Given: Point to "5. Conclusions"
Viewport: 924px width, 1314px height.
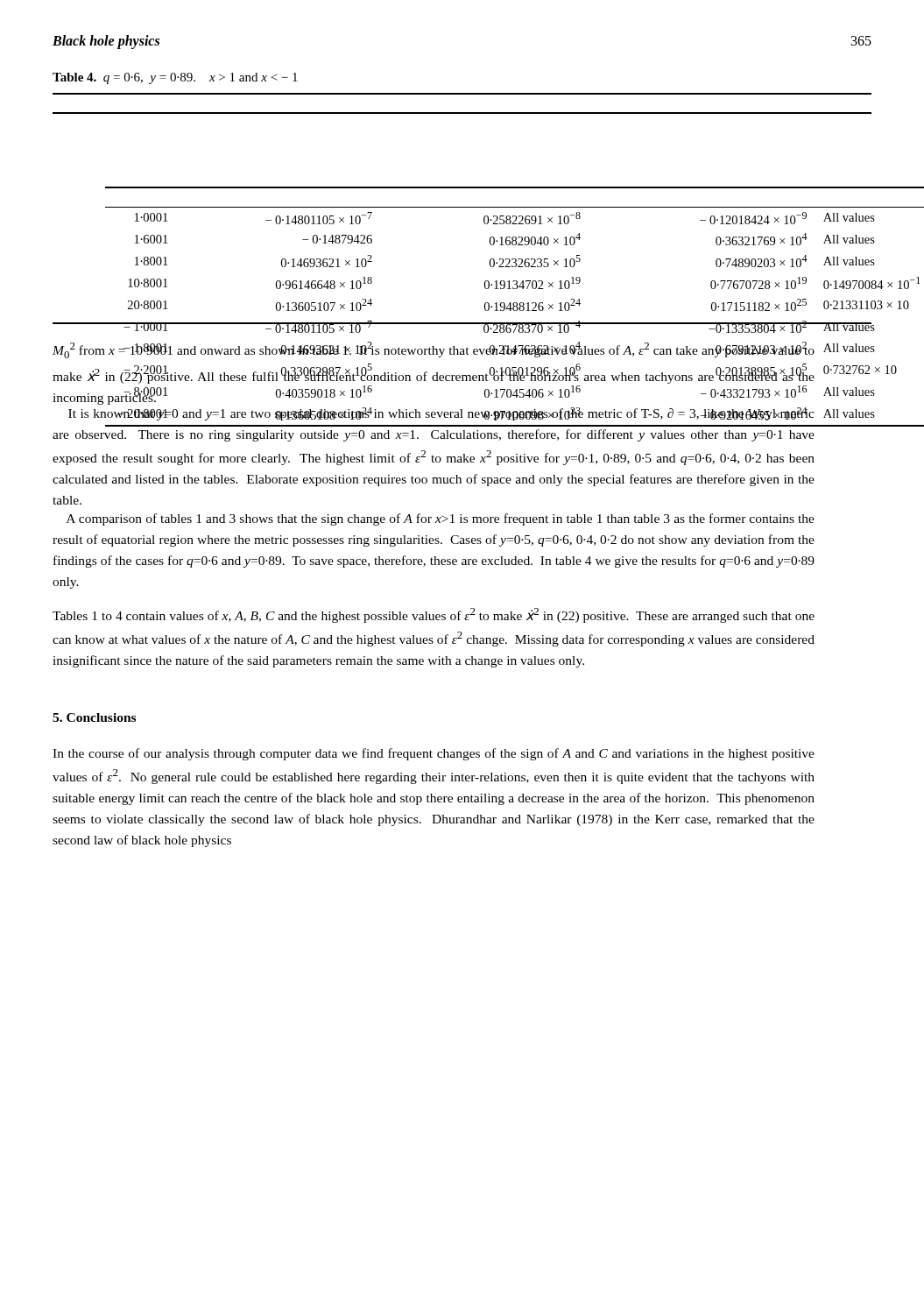Looking at the screenshot, I should tap(94, 717).
